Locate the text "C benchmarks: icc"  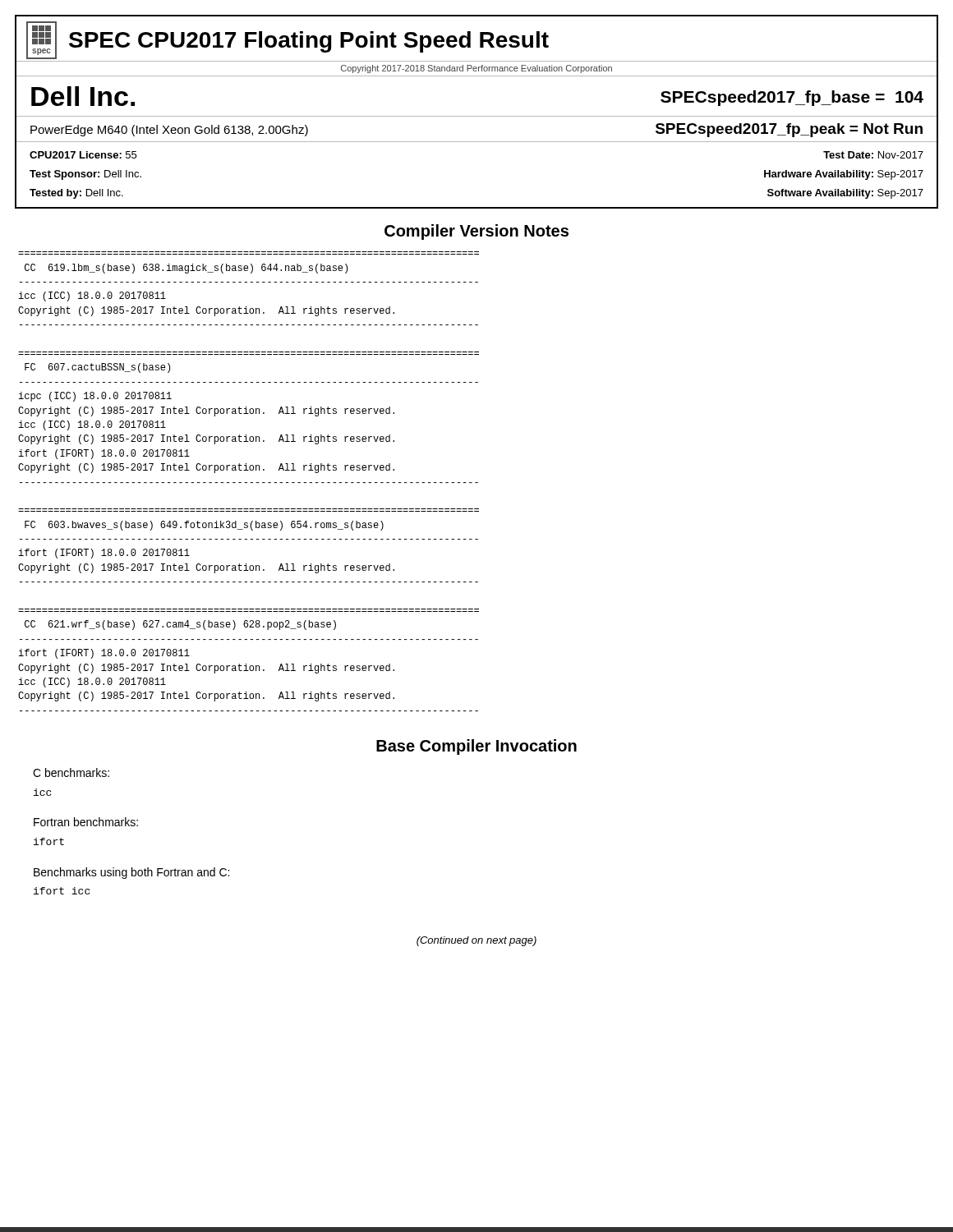coord(72,783)
